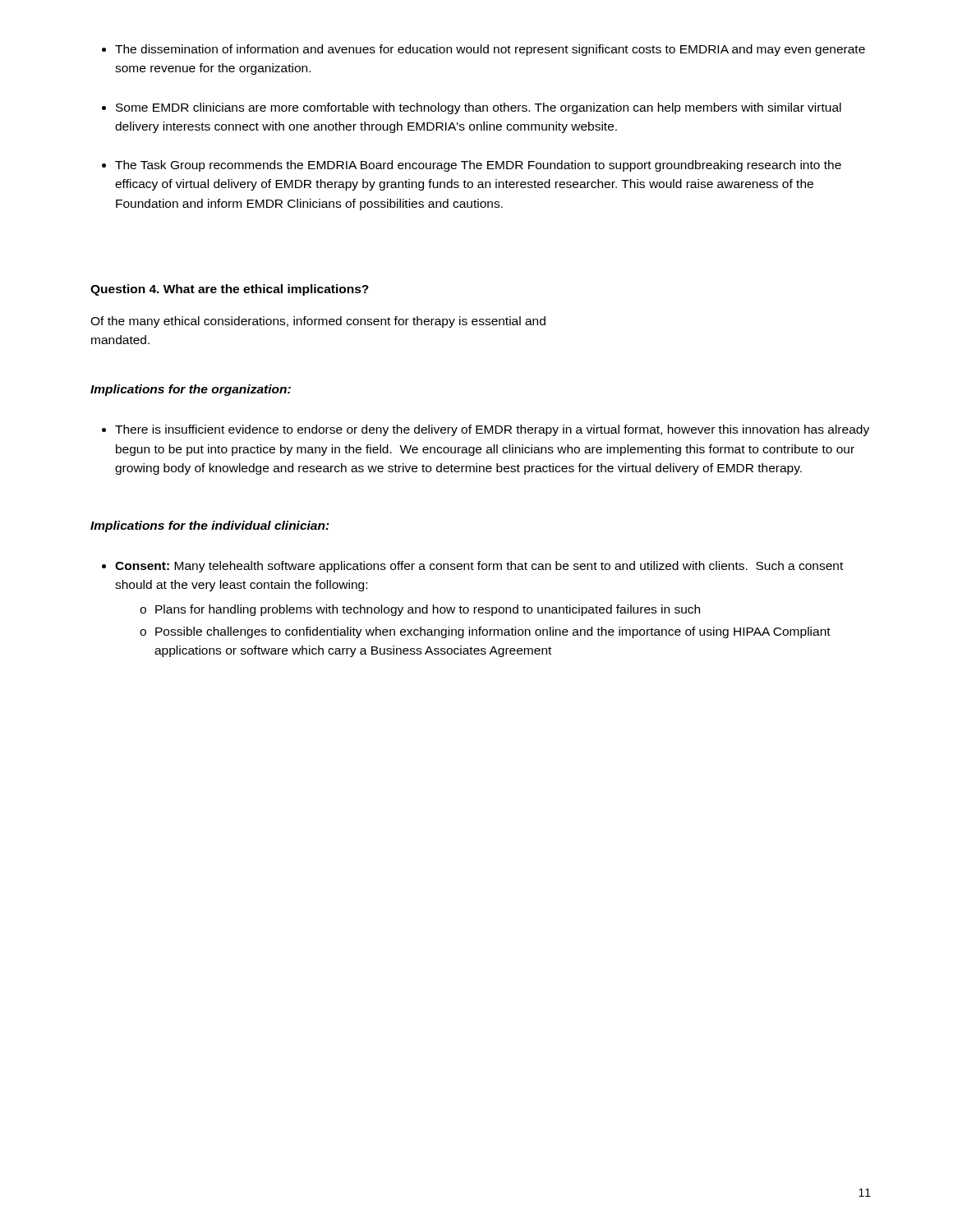Locate the list item that reads "There is insufficient evidence to endorse"
Image resolution: width=953 pixels, height=1232 pixels.
click(492, 448)
